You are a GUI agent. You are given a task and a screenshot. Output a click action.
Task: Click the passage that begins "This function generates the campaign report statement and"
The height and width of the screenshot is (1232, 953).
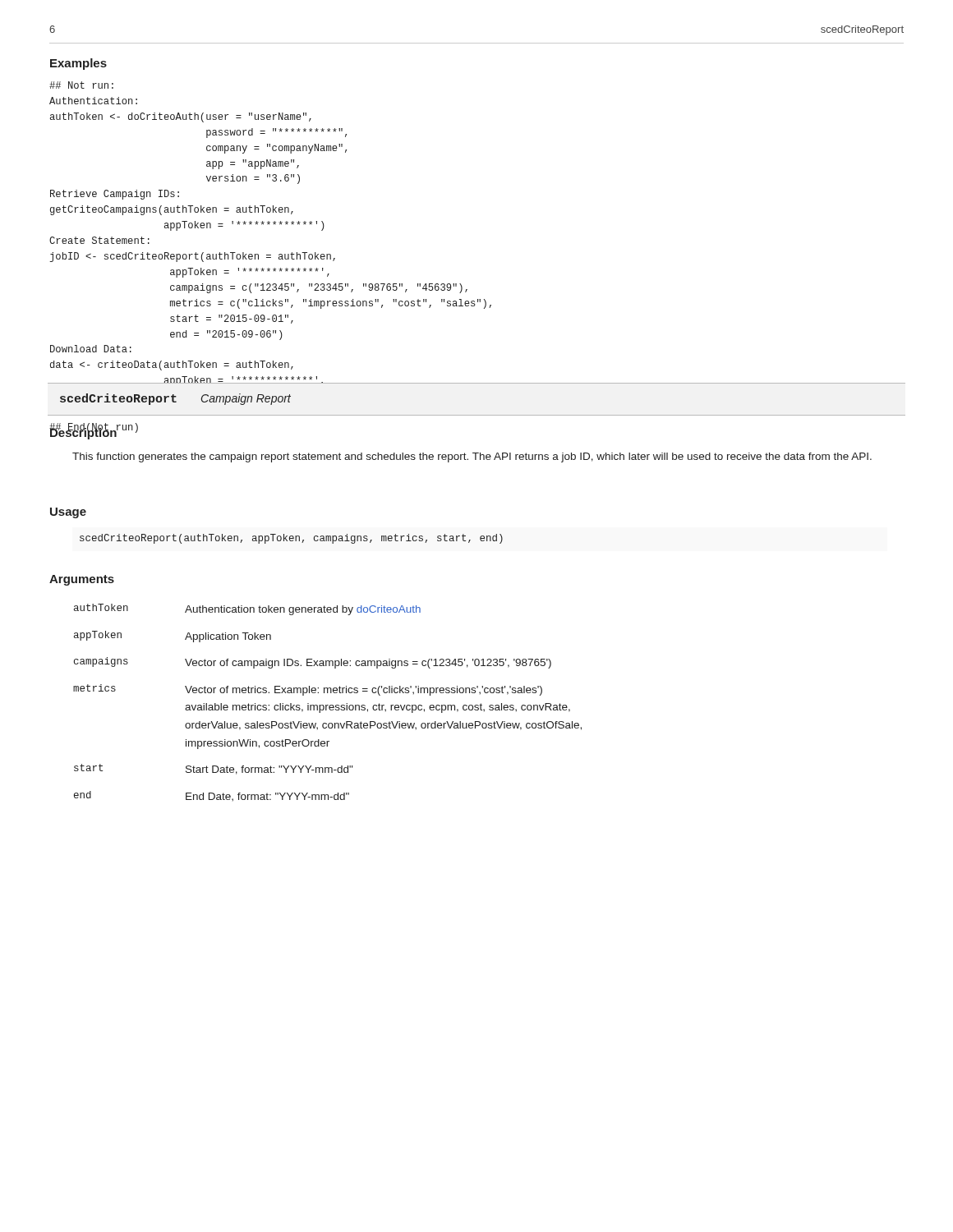472,456
